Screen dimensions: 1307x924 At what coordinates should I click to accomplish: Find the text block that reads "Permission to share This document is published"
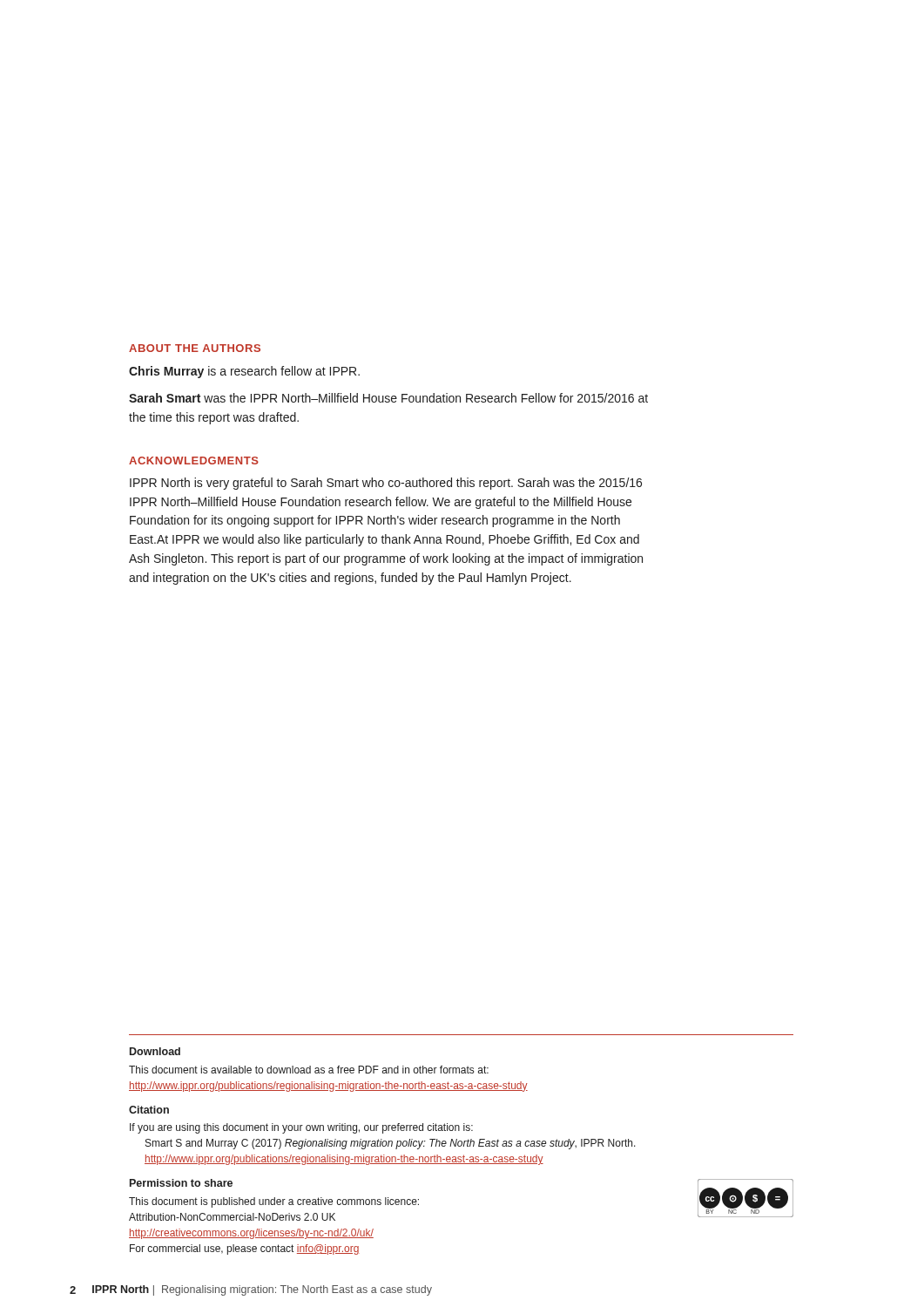tap(290, 1199)
